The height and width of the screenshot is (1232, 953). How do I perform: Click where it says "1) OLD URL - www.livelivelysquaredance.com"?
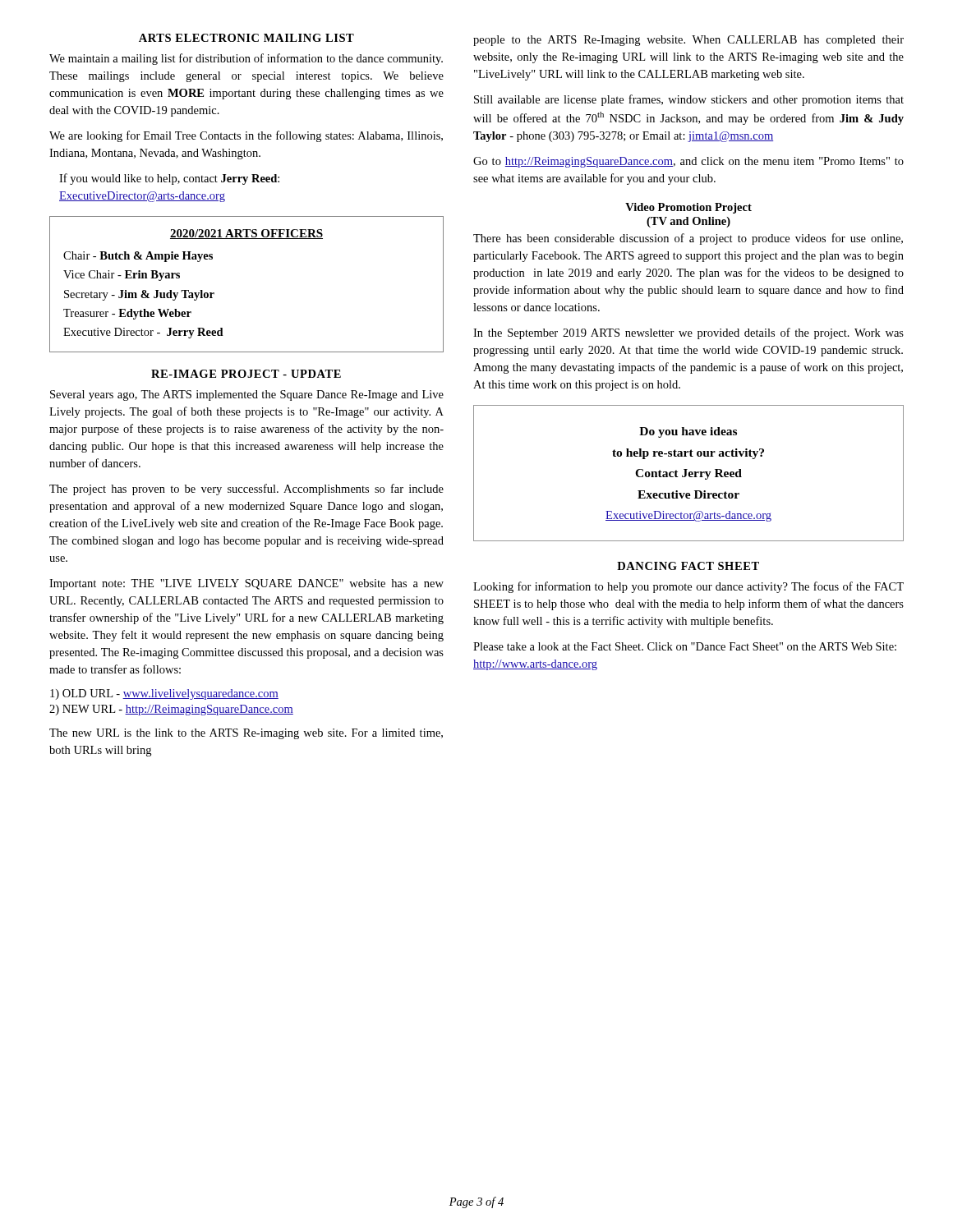point(164,693)
